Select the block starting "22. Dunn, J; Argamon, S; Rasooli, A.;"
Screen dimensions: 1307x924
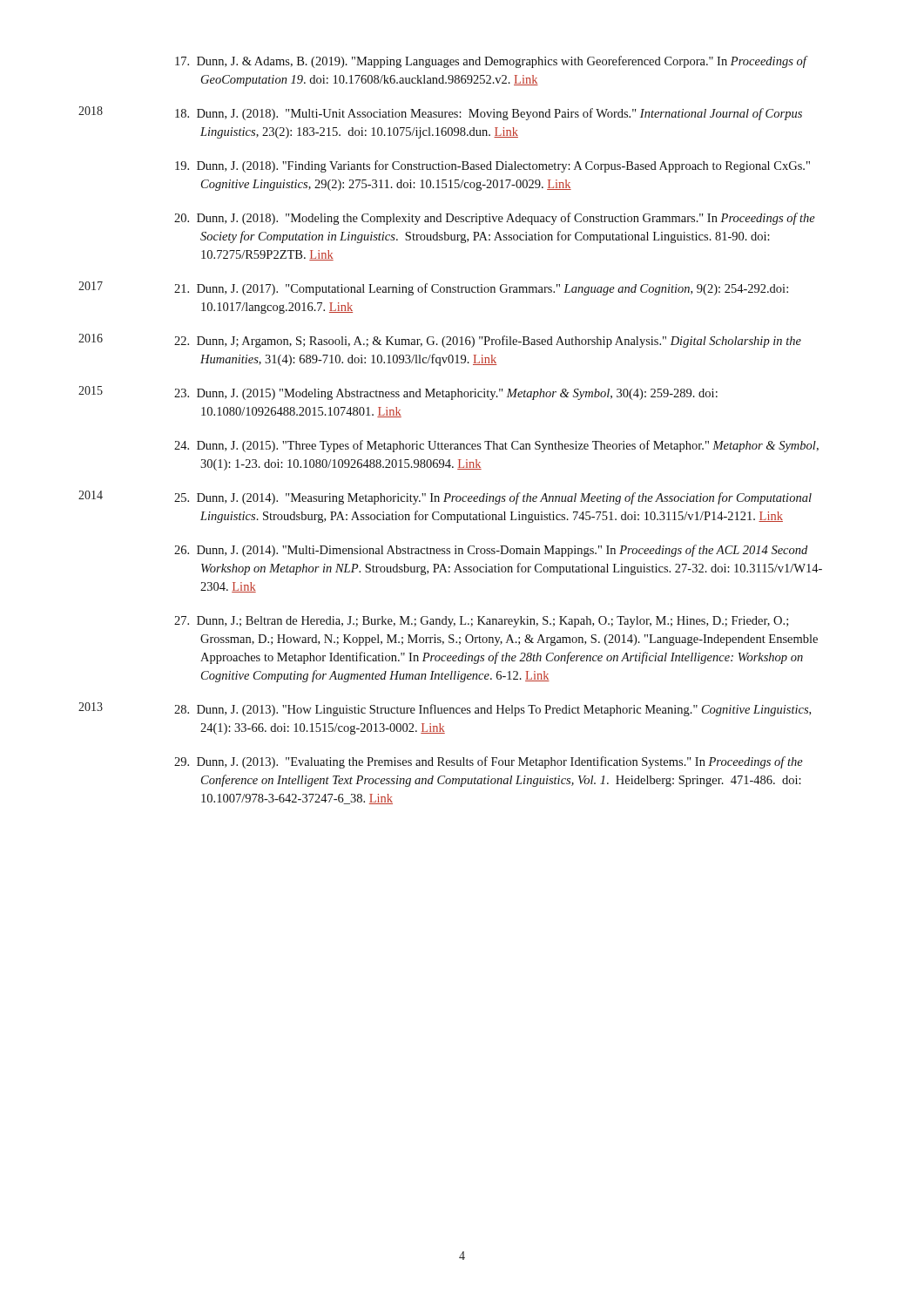point(488,350)
